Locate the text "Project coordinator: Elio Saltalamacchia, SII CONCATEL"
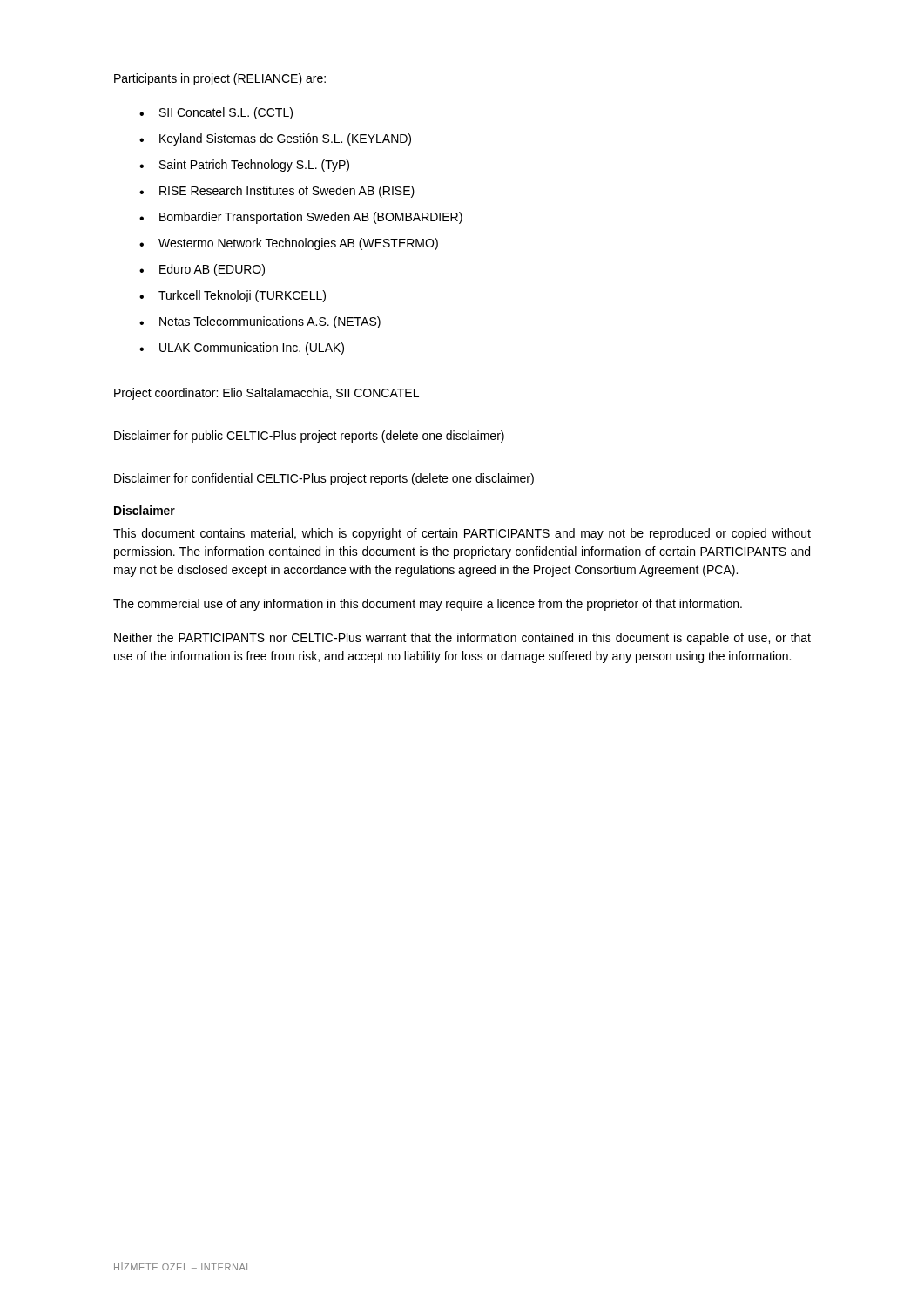This screenshot has height=1307, width=924. click(266, 393)
